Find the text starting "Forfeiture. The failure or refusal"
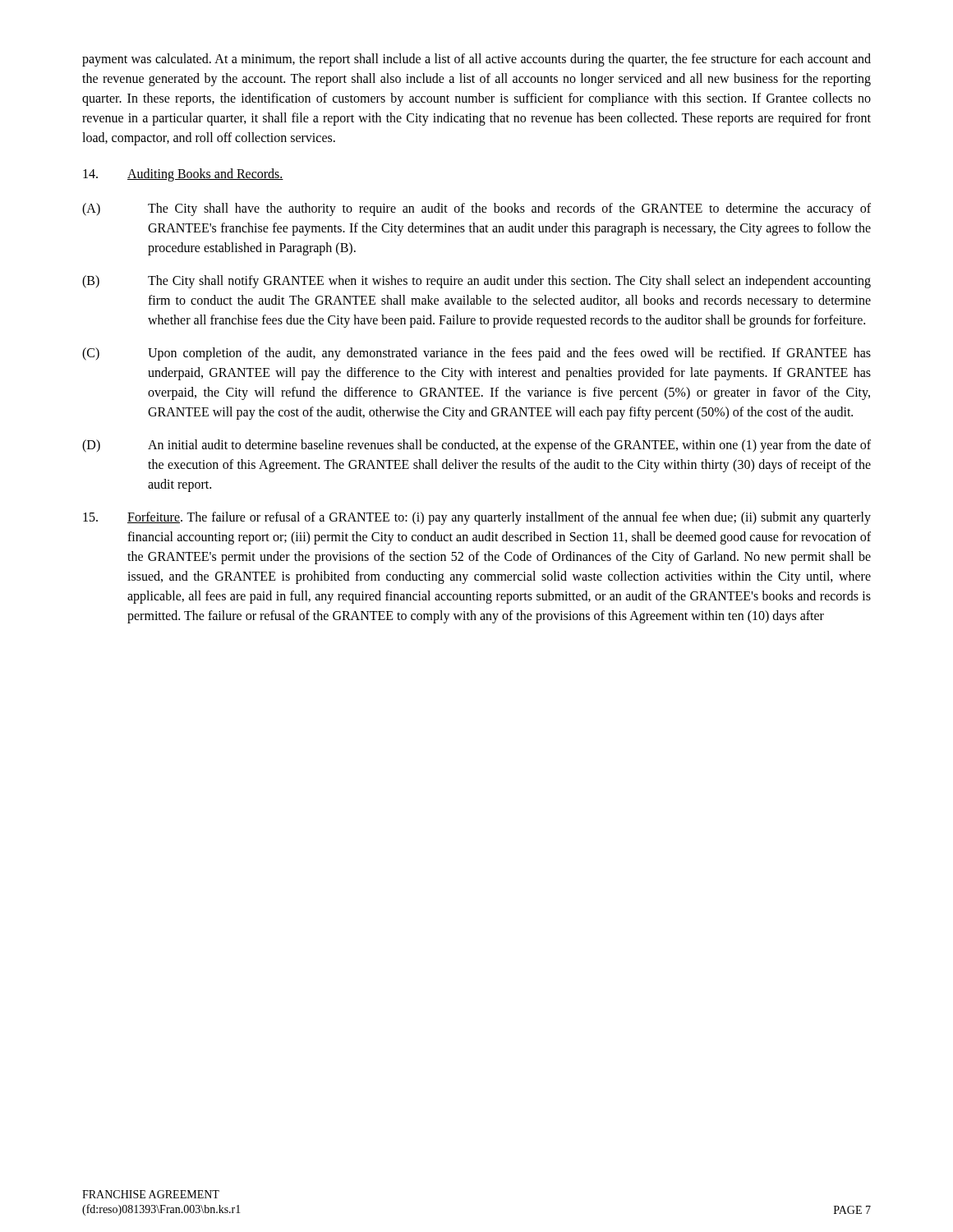Viewport: 953px width, 1232px height. coord(476,567)
